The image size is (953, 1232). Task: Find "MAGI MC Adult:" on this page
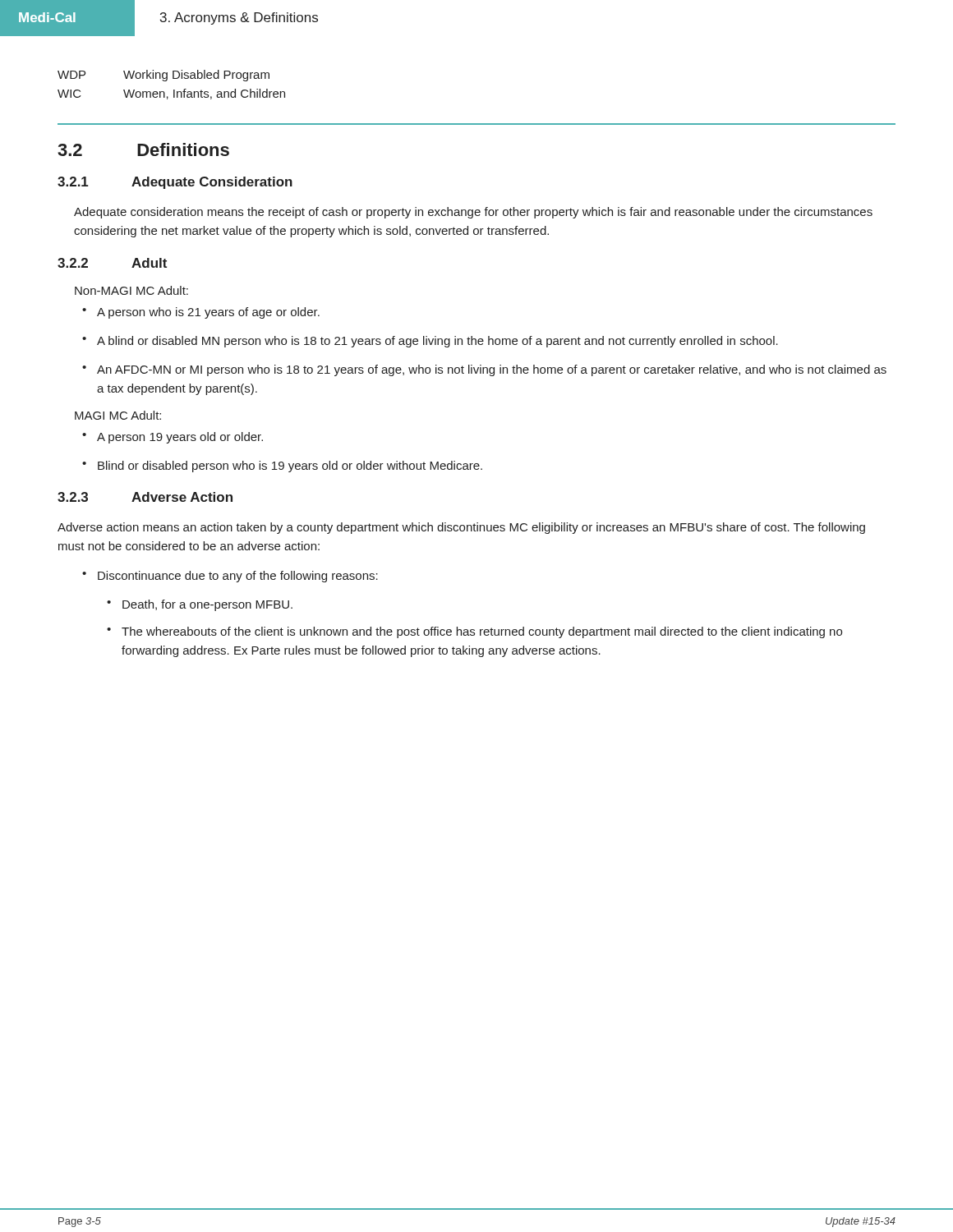tap(118, 415)
